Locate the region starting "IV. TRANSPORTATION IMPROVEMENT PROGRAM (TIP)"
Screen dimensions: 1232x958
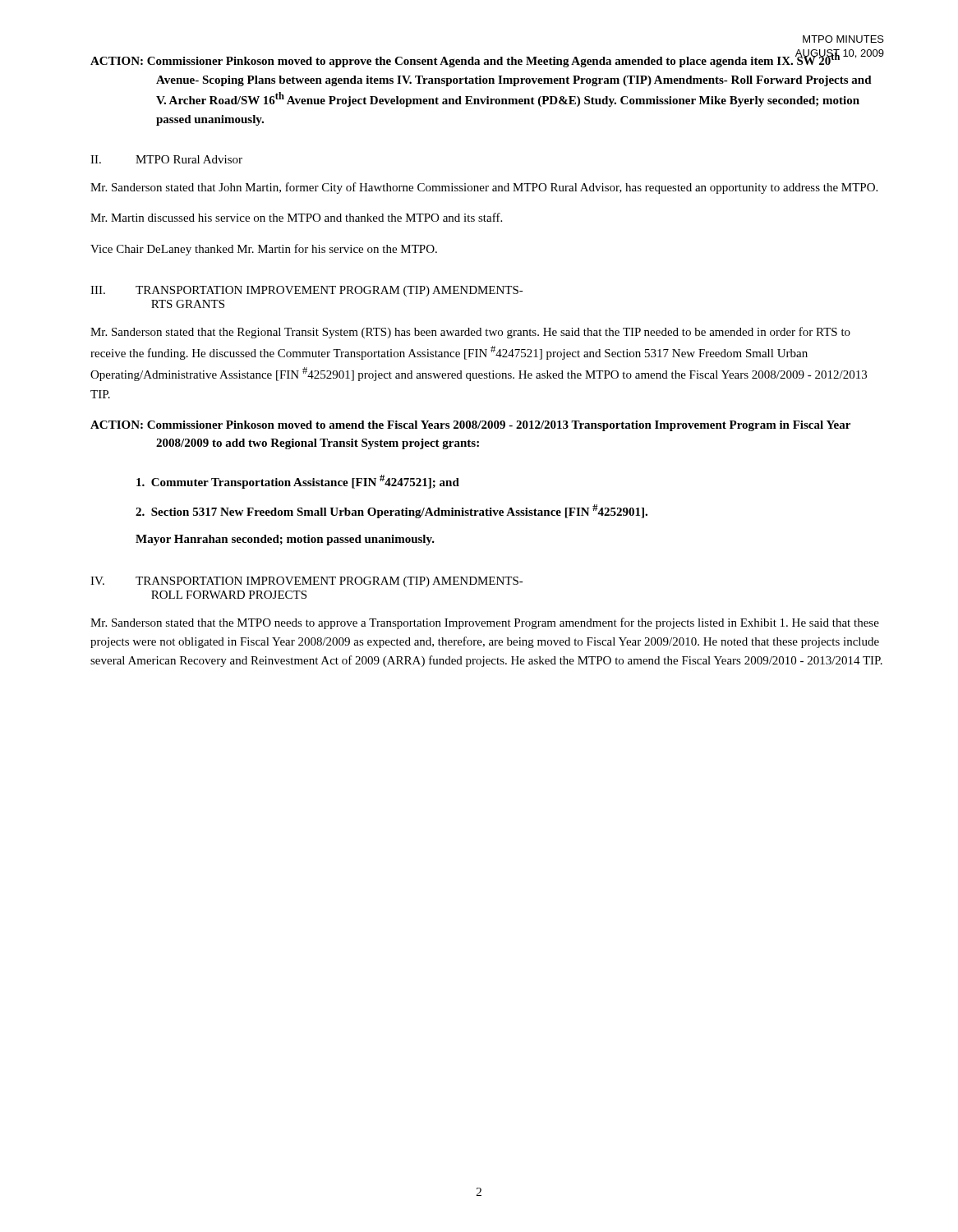pyautogui.click(x=307, y=588)
